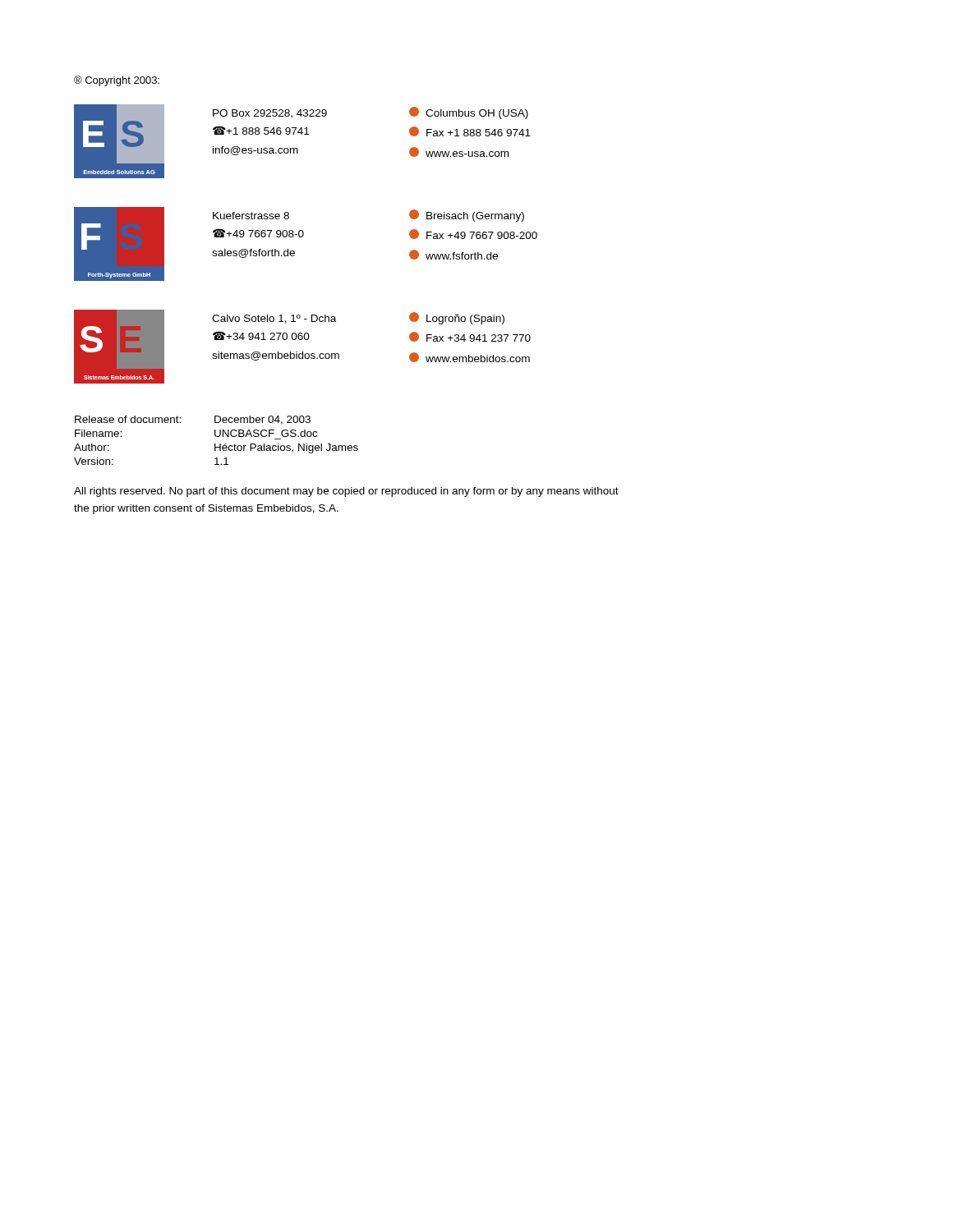Find the block starting "Breisach (Germany)"
This screenshot has height=1232, width=953.
(467, 216)
